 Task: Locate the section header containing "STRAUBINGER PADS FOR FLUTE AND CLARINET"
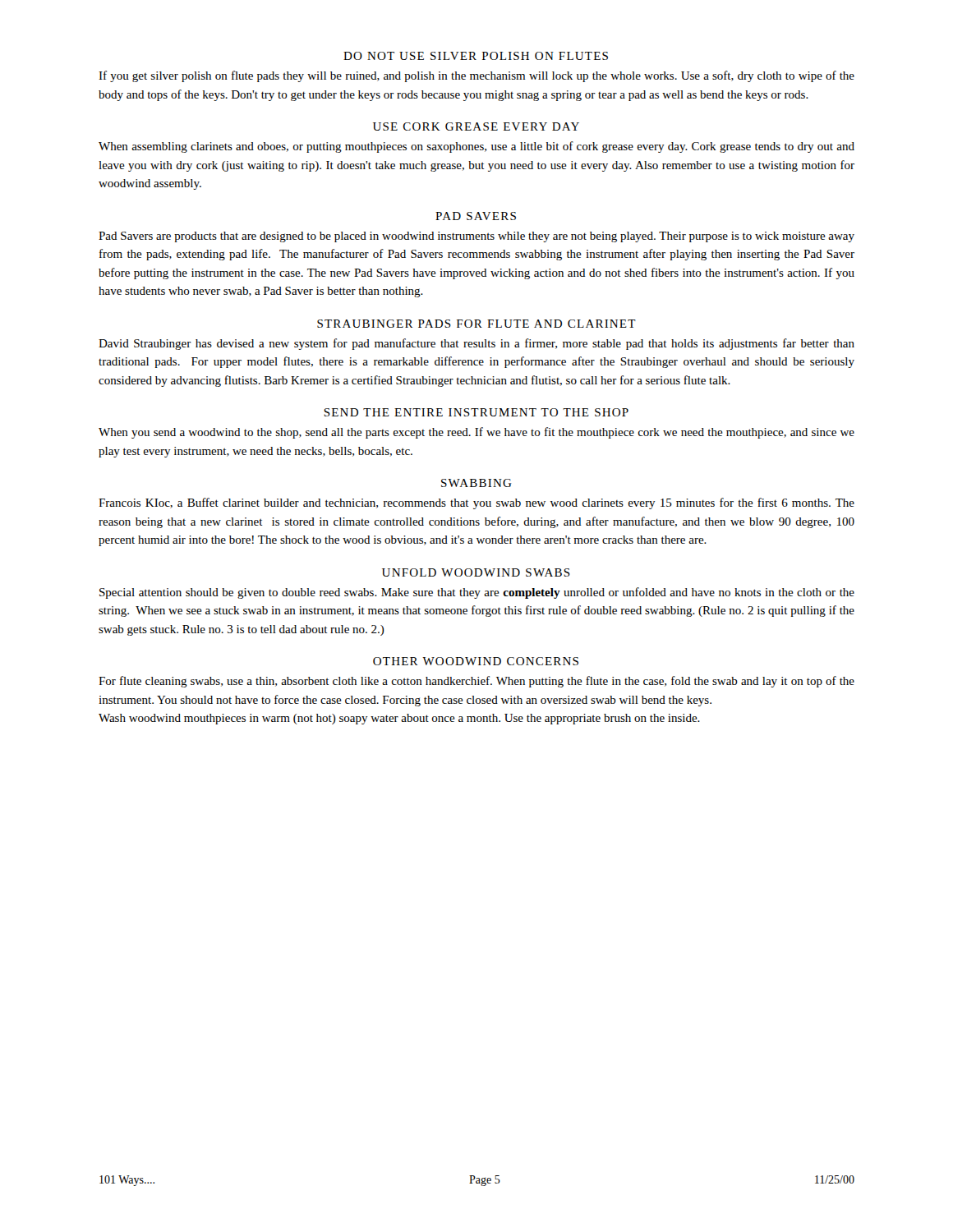476,323
